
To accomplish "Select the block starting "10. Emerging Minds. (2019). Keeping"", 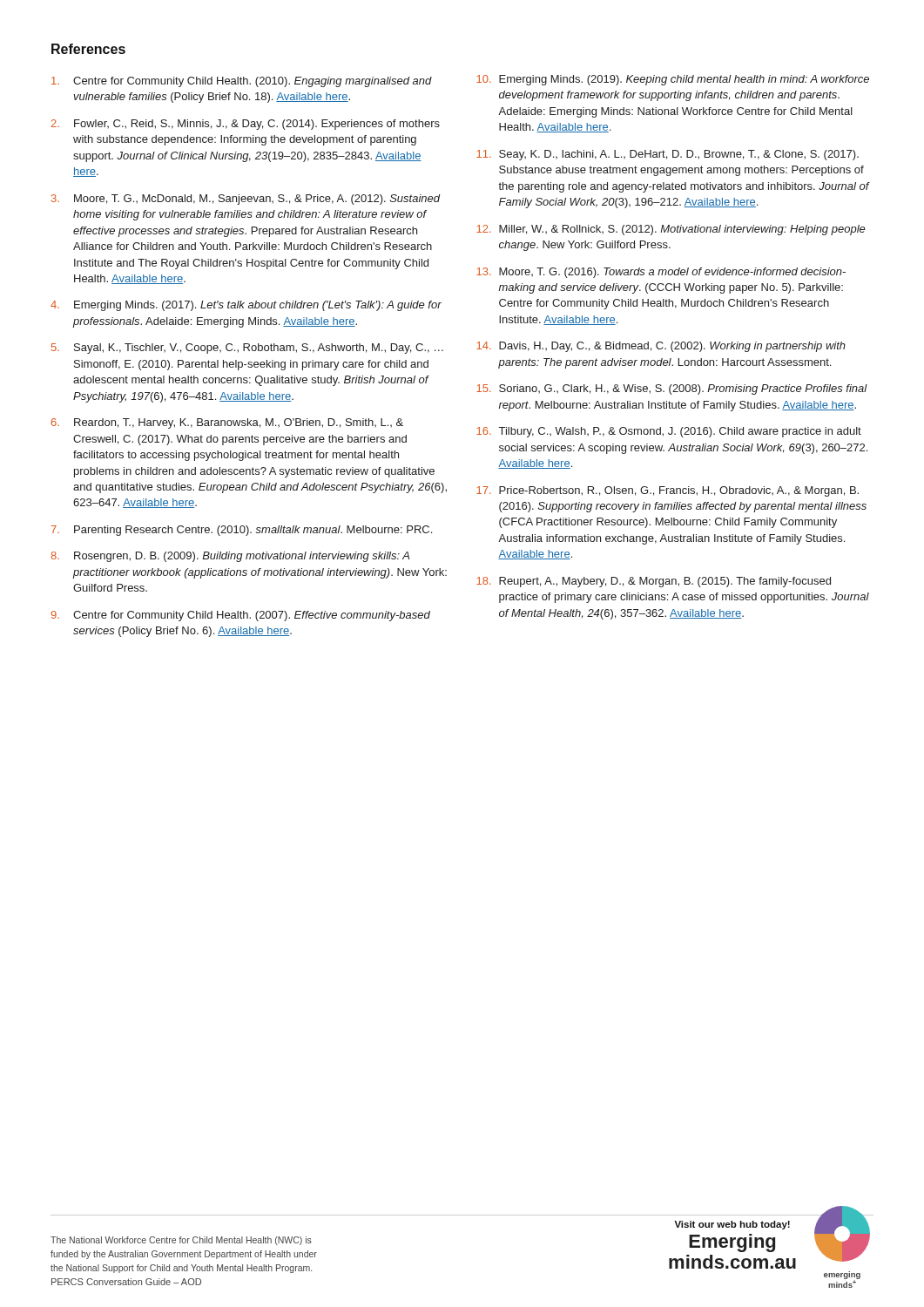I will (675, 104).
